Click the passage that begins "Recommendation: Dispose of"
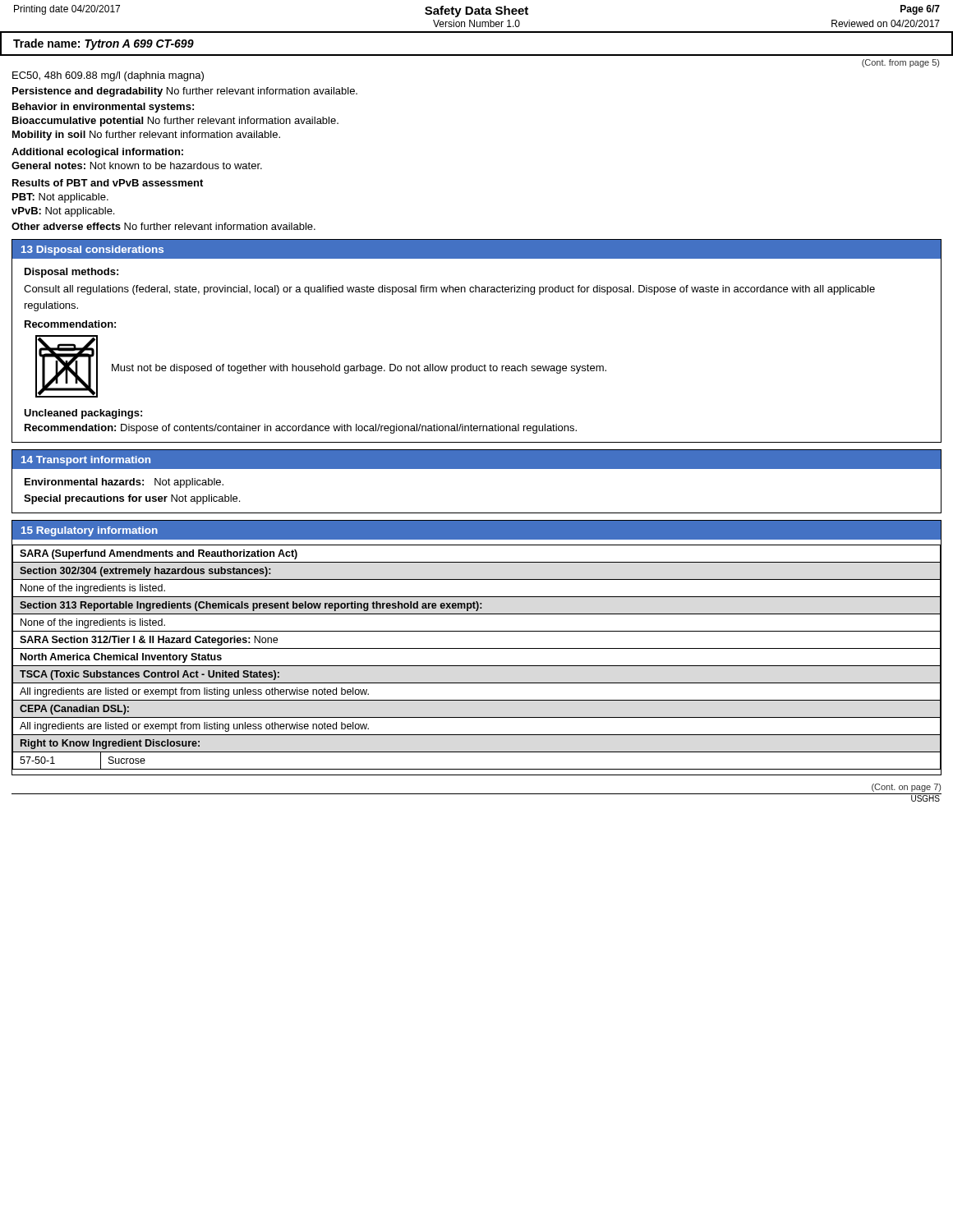 pos(301,428)
